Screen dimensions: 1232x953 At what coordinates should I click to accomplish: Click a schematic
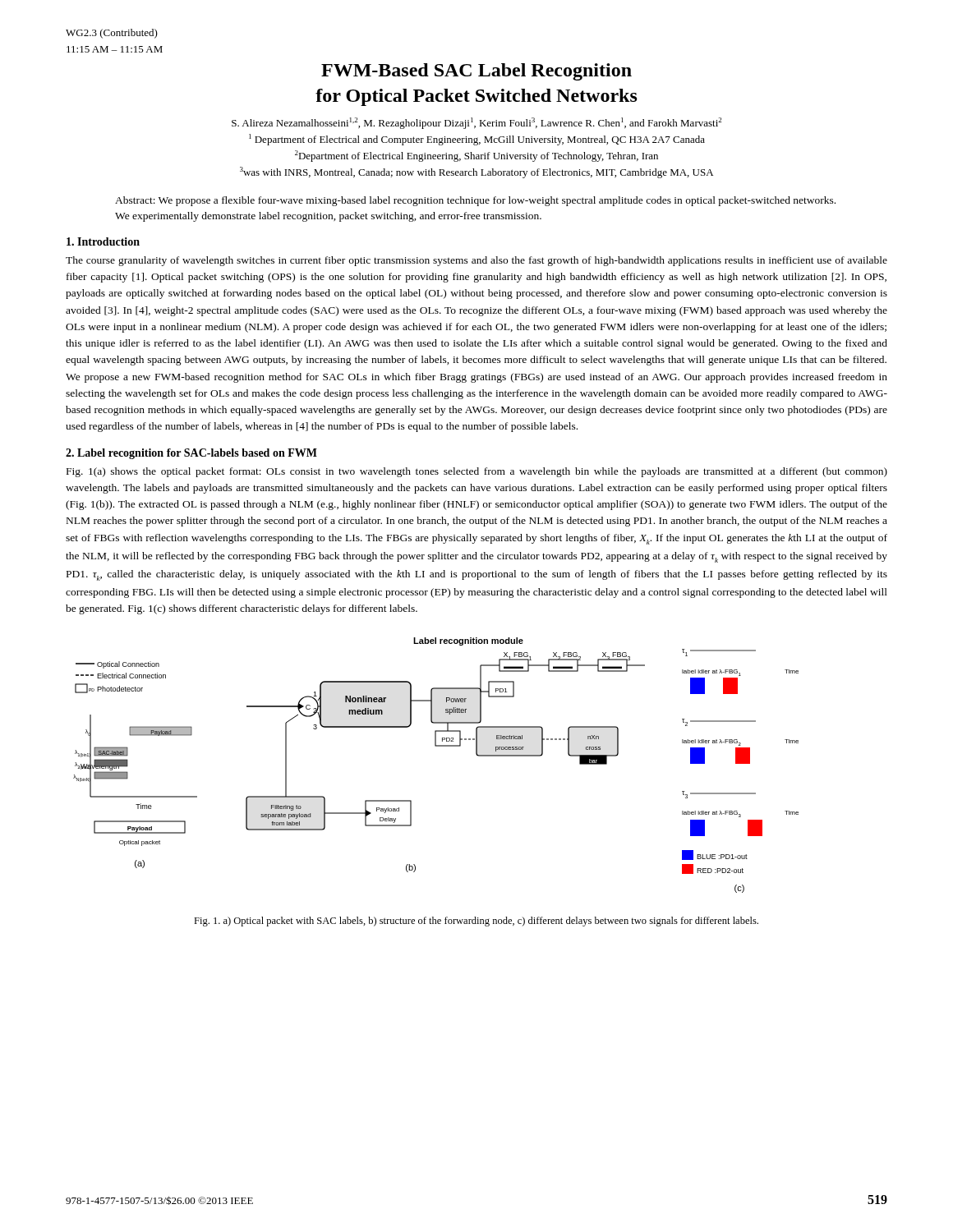pyautogui.click(x=476, y=772)
